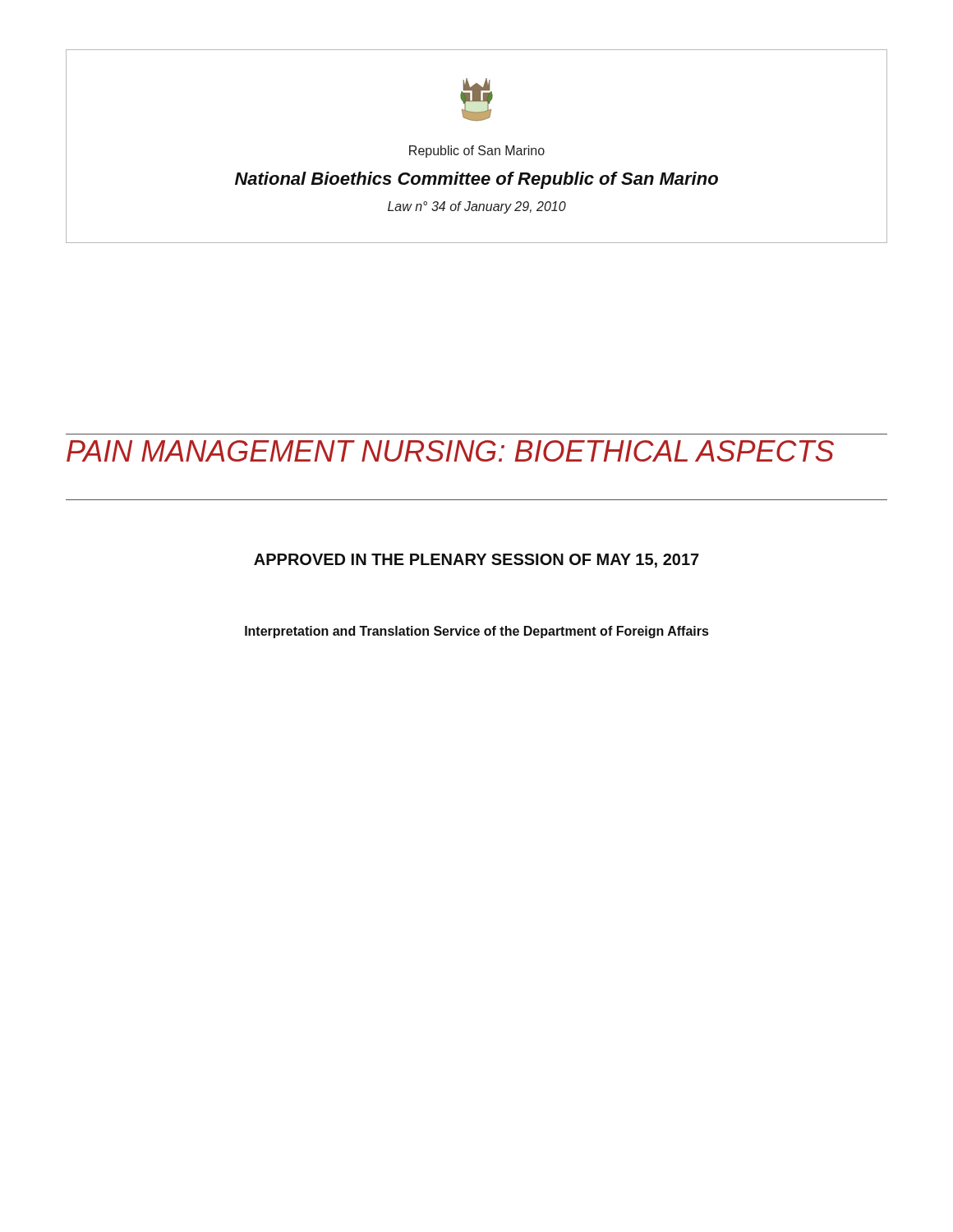Image resolution: width=953 pixels, height=1232 pixels.
Task: Click on the title containing "PAIN MANAGEMENT NURSING:"
Action: tap(450, 451)
